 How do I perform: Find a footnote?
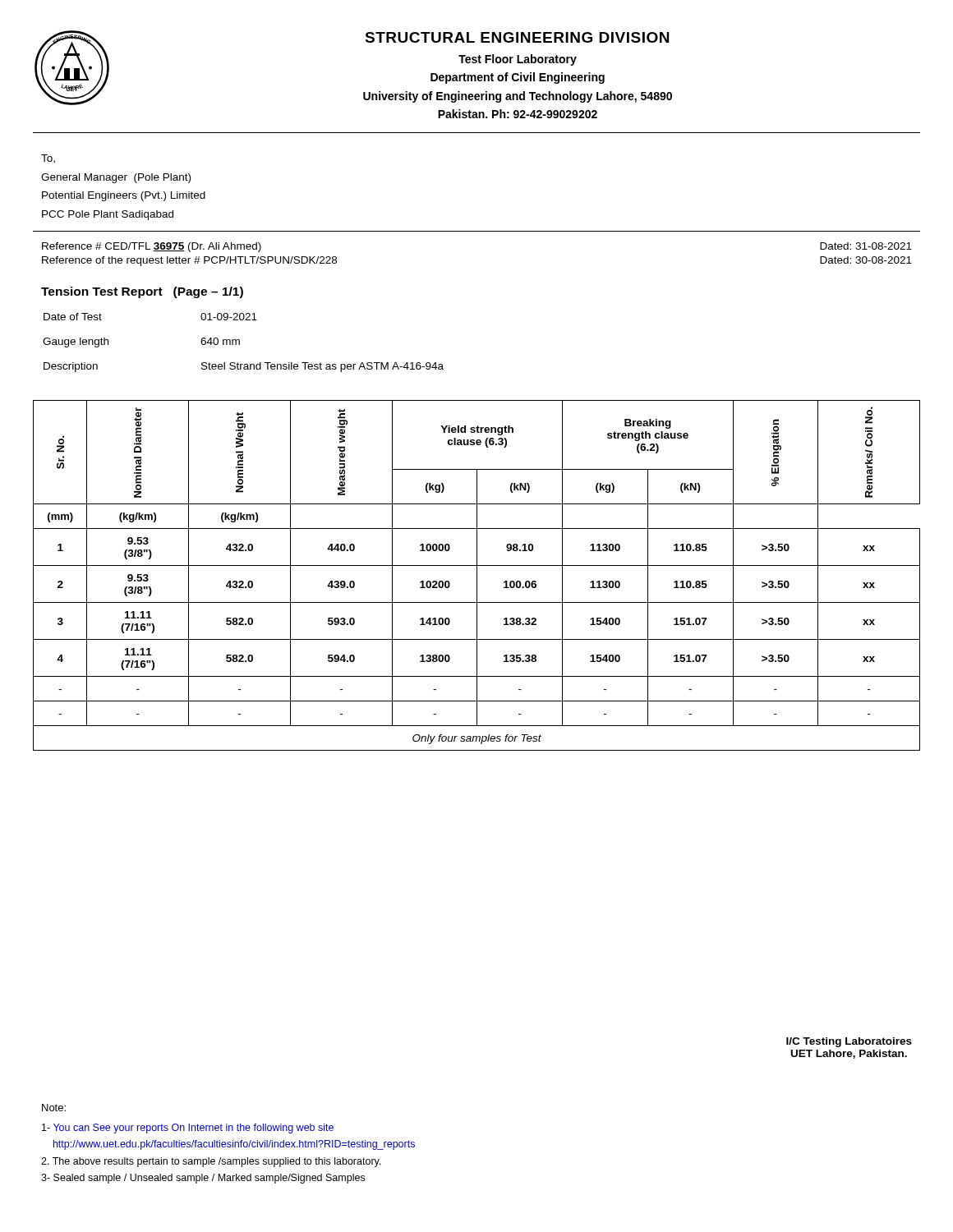click(x=228, y=1143)
